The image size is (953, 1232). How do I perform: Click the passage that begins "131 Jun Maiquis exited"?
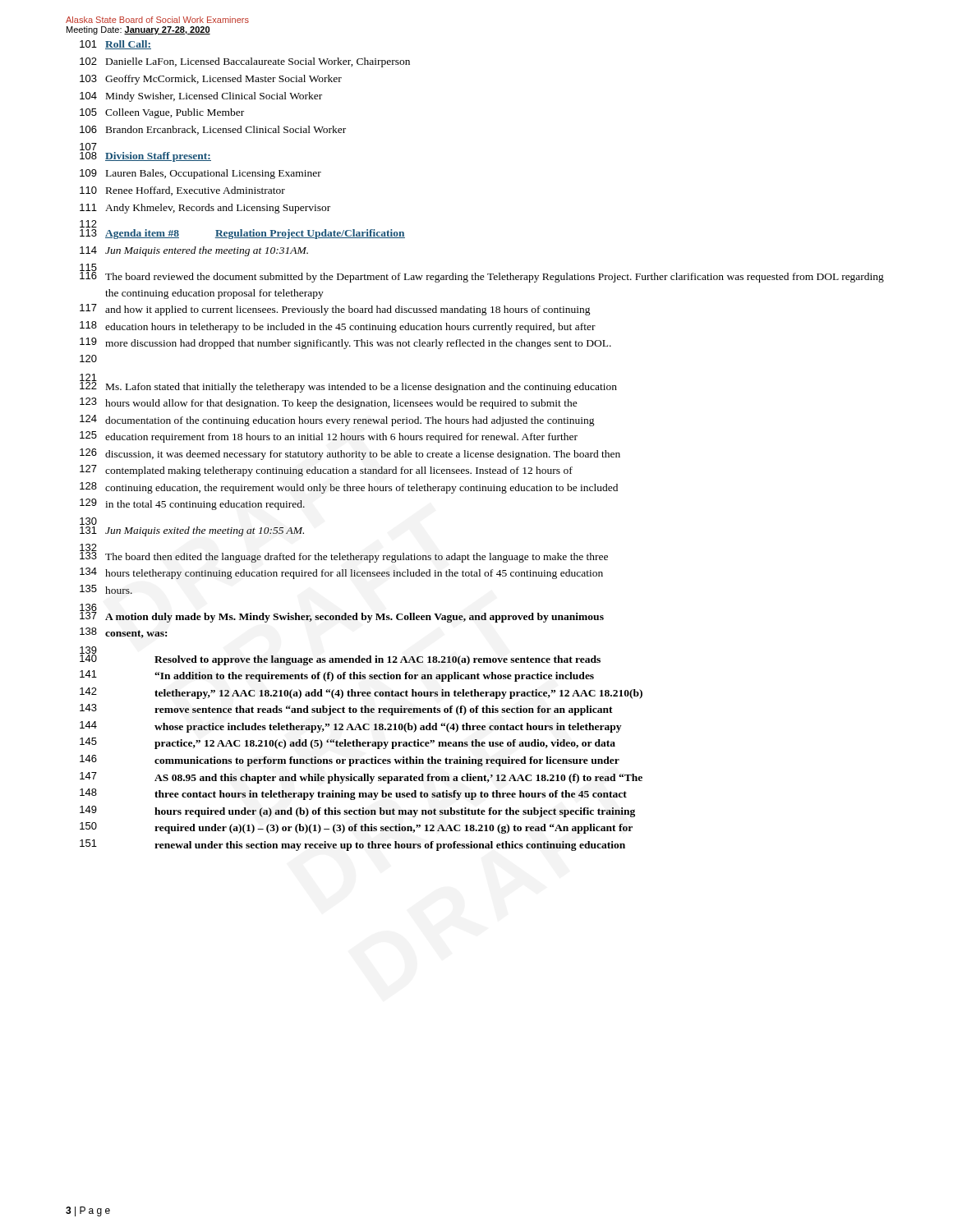click(192, 531)
